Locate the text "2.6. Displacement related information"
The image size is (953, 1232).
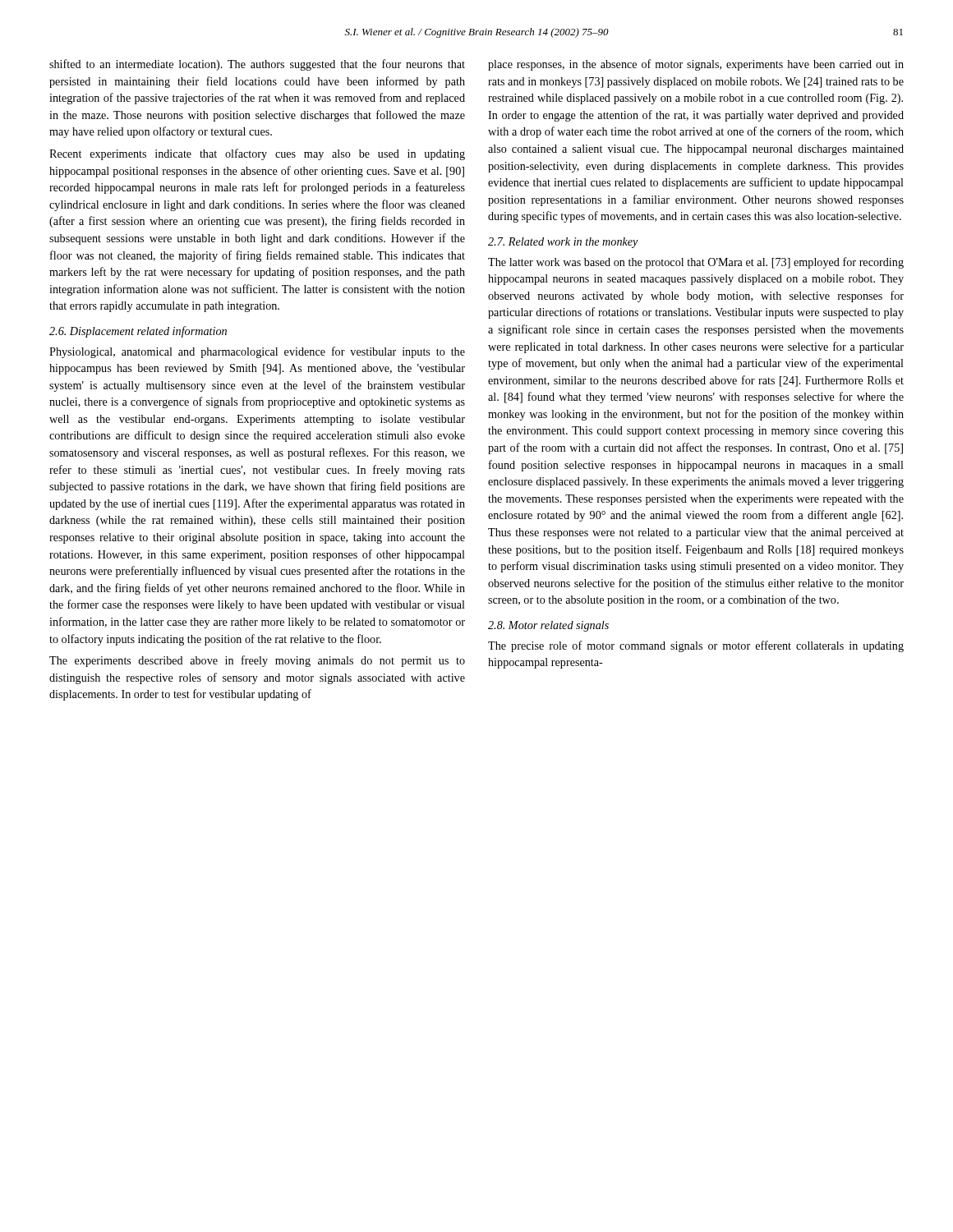click(138, 332)
